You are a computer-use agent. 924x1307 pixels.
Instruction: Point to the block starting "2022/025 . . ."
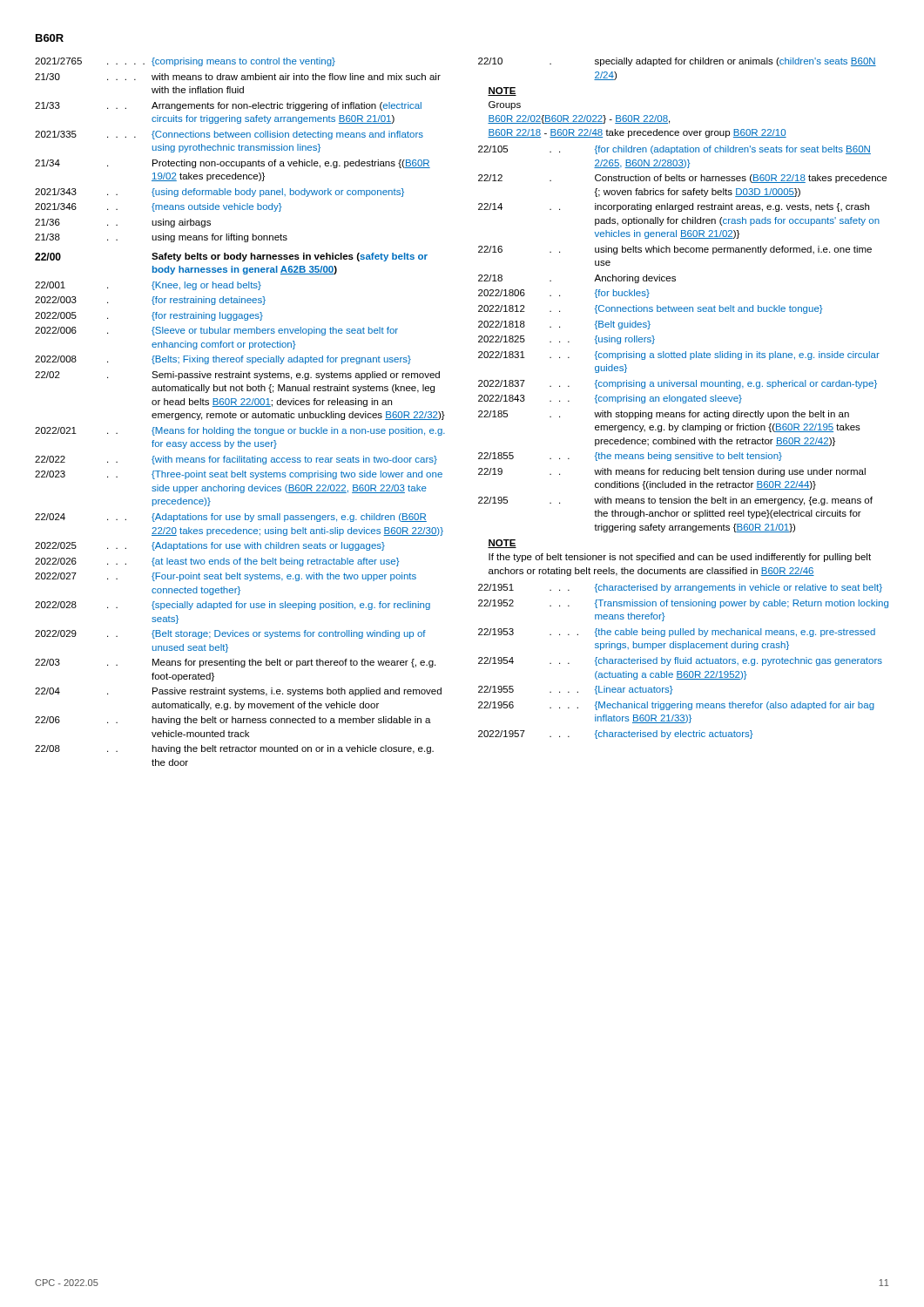coord(241,546)
